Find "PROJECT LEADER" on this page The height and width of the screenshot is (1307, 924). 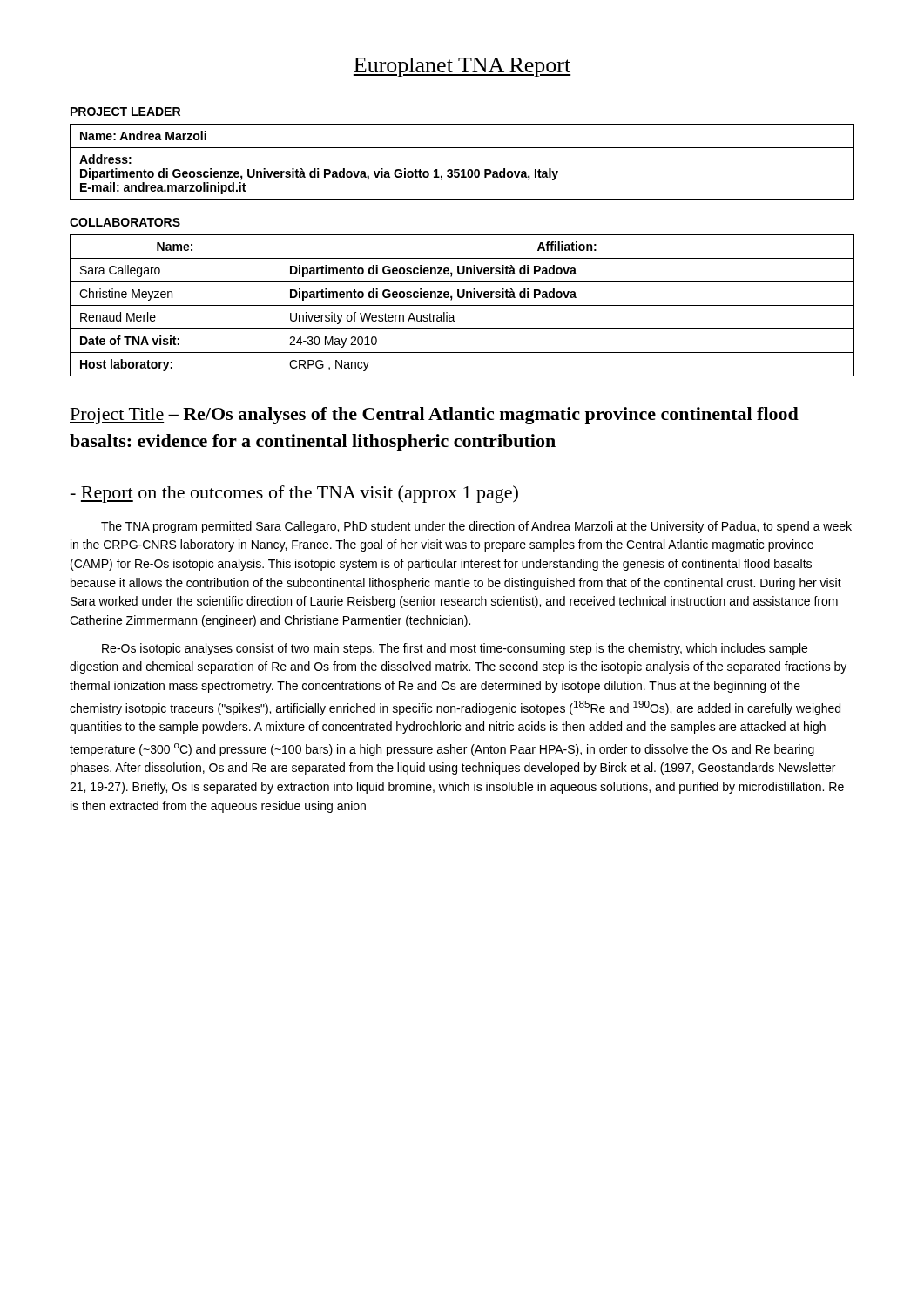(125, 112)
